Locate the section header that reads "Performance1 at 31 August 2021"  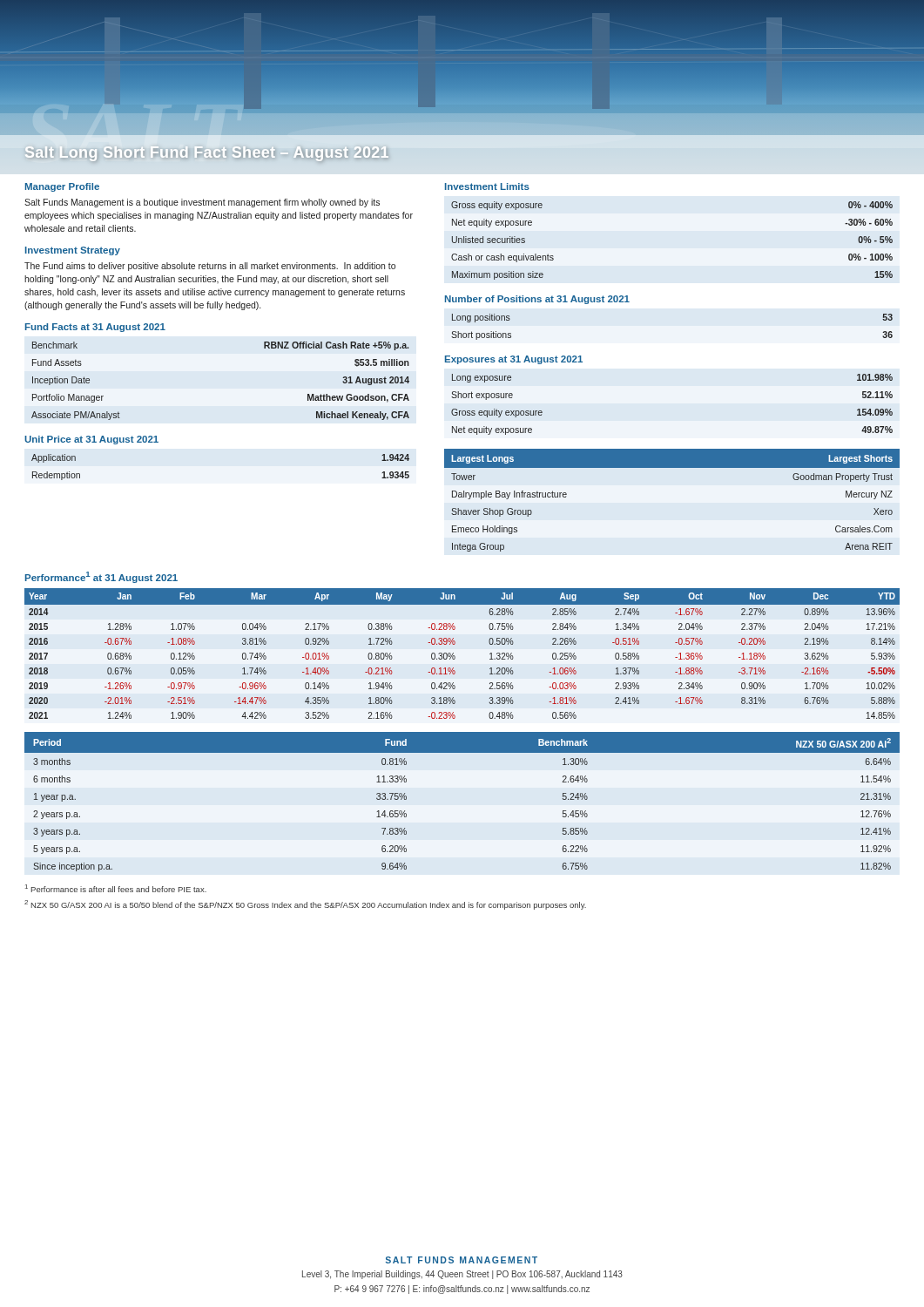tap(101, 576)
